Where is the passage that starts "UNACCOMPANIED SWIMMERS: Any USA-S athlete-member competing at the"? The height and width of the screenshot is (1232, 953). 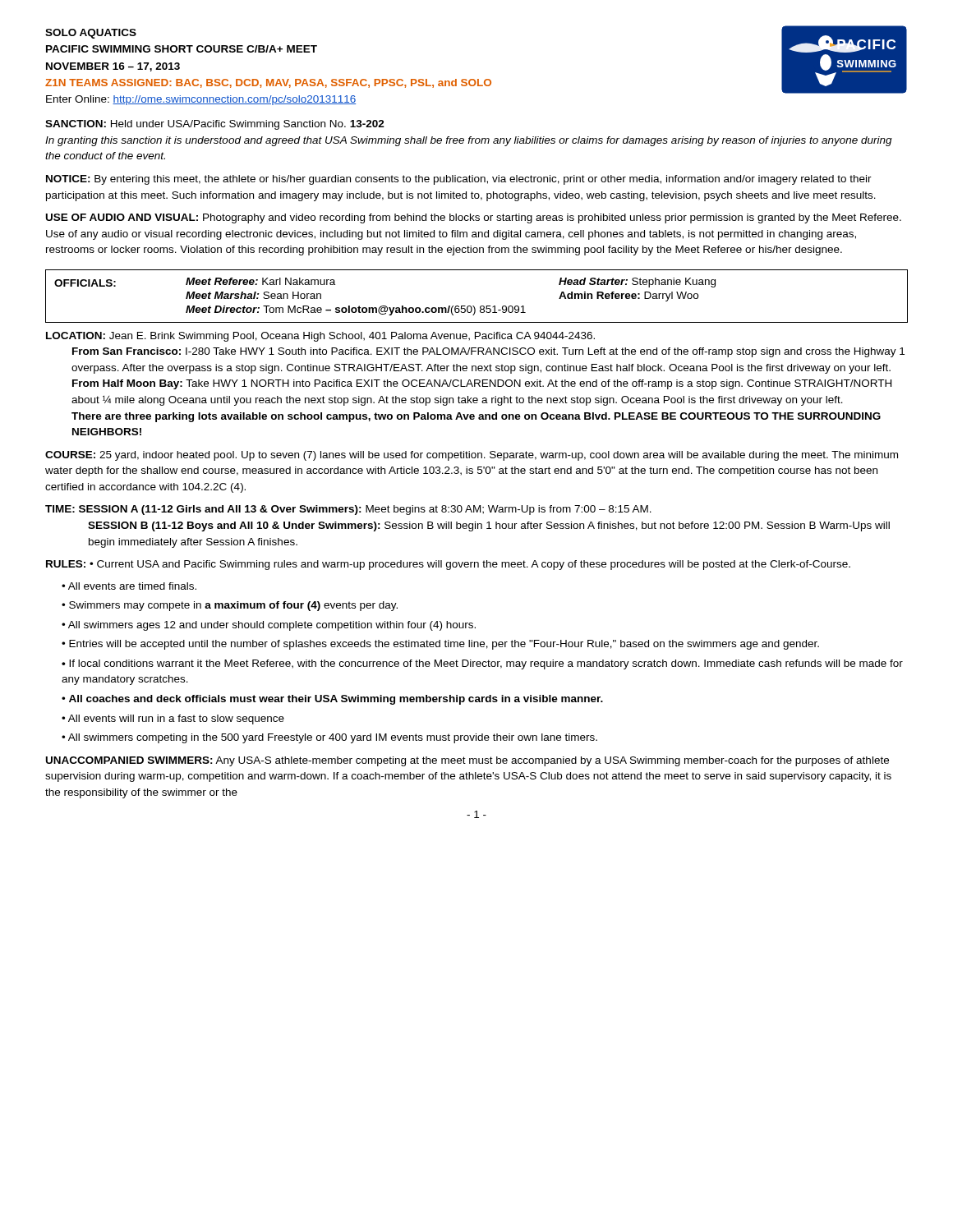pos(476,776)
